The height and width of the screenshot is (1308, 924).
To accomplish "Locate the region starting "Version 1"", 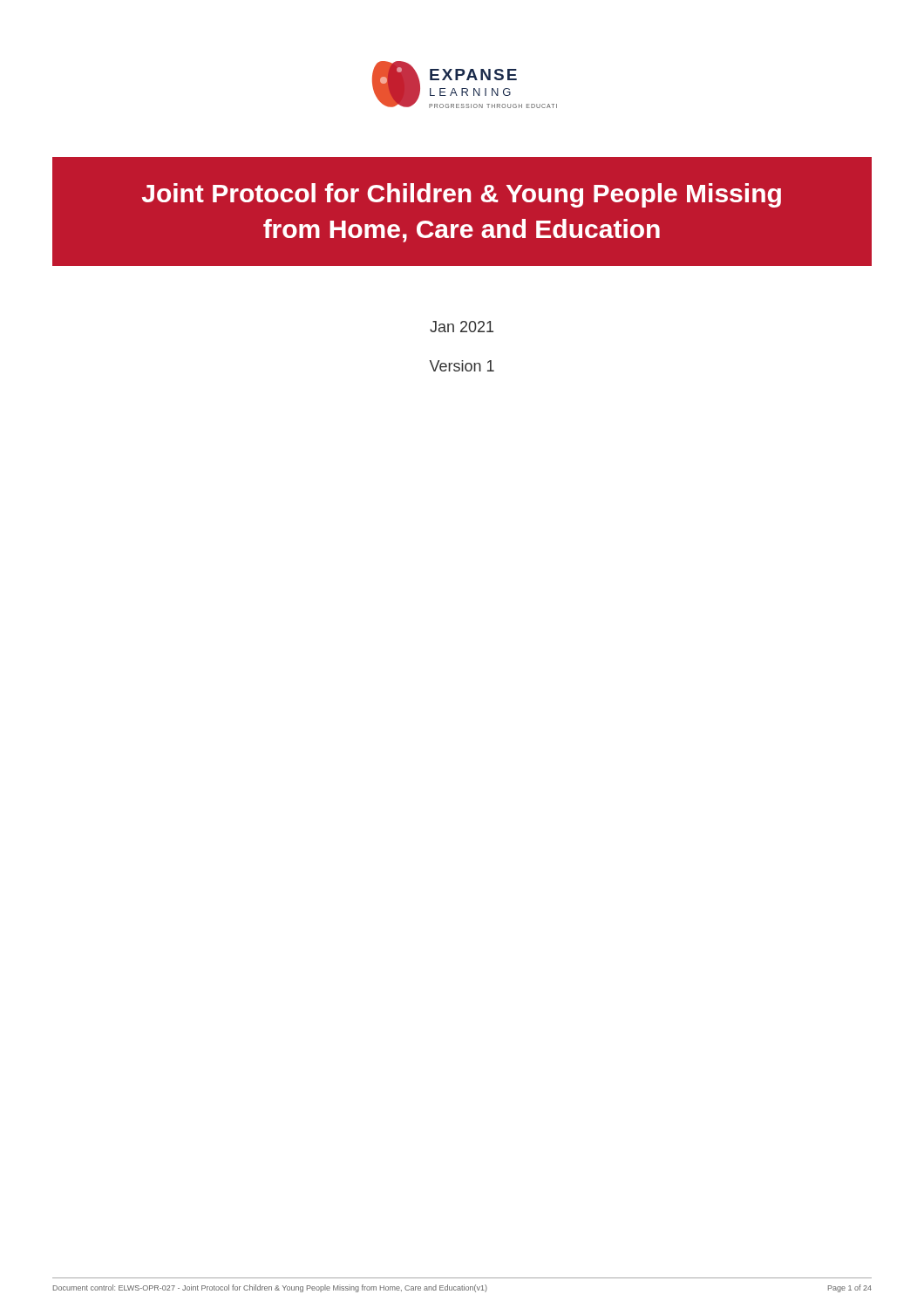I will pyautogui.click(x=462, y=366).
